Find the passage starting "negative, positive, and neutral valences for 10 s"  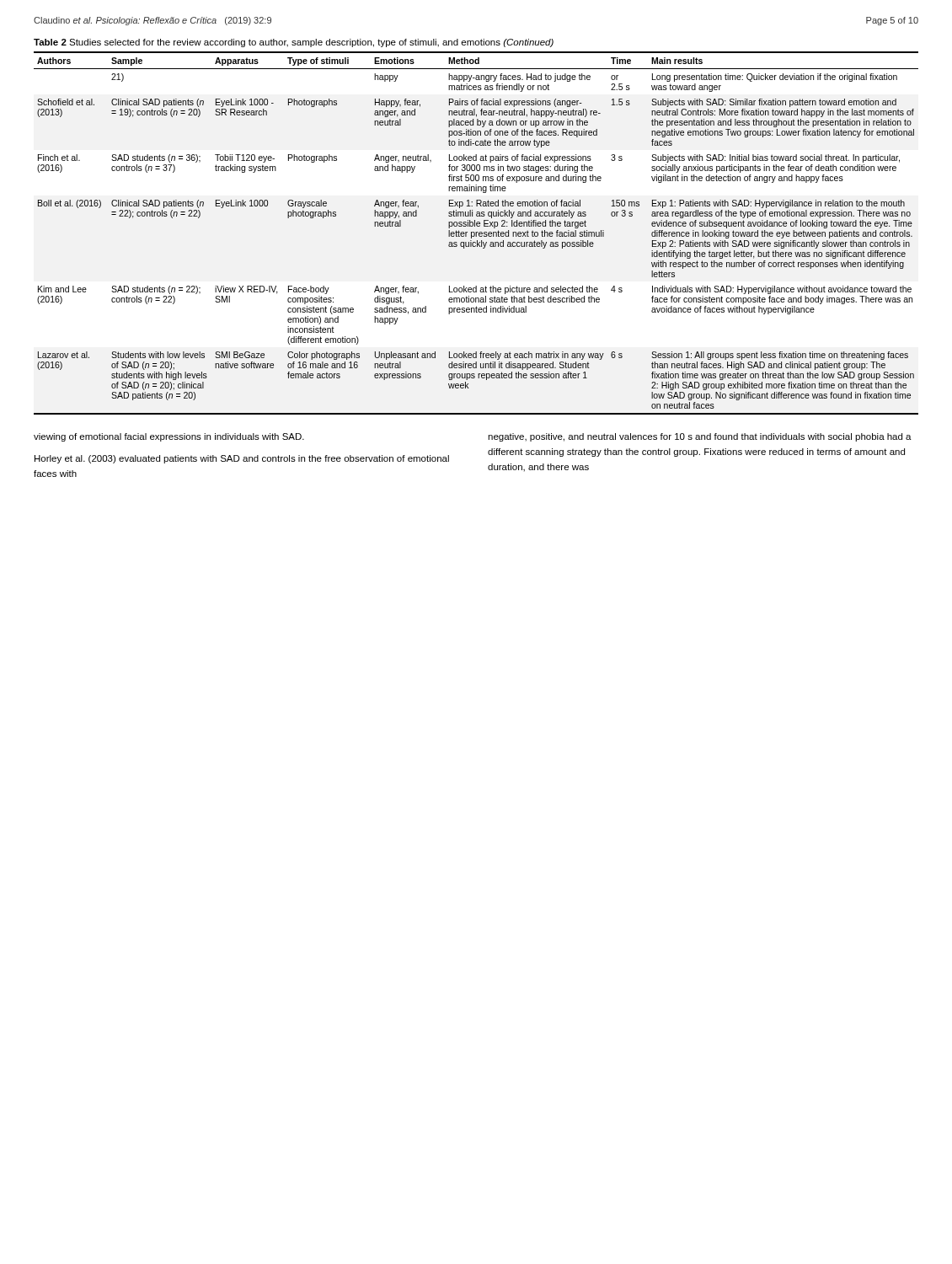(x=699, y=452)
